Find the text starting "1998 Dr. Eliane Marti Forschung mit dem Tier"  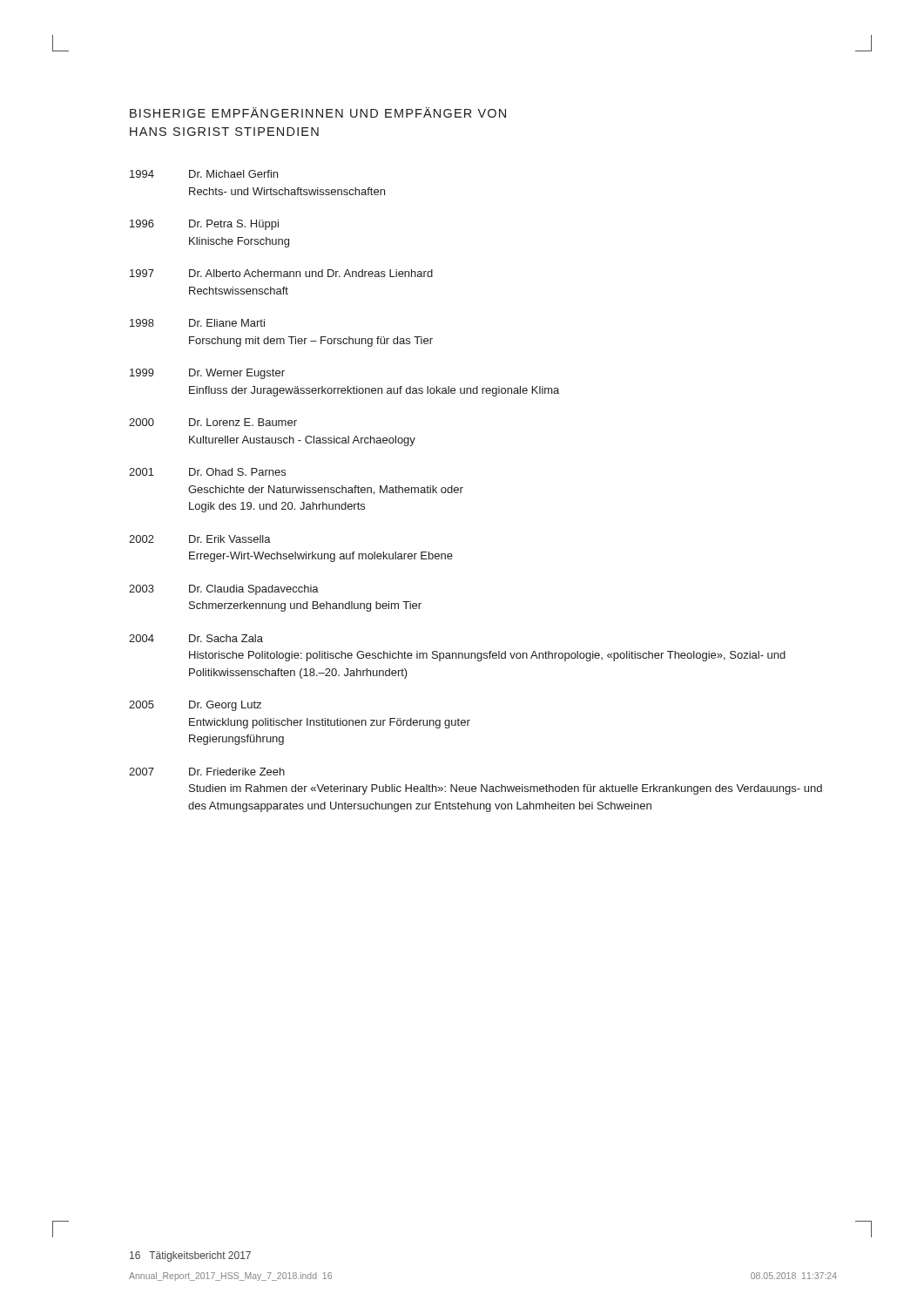pos(197,323)
